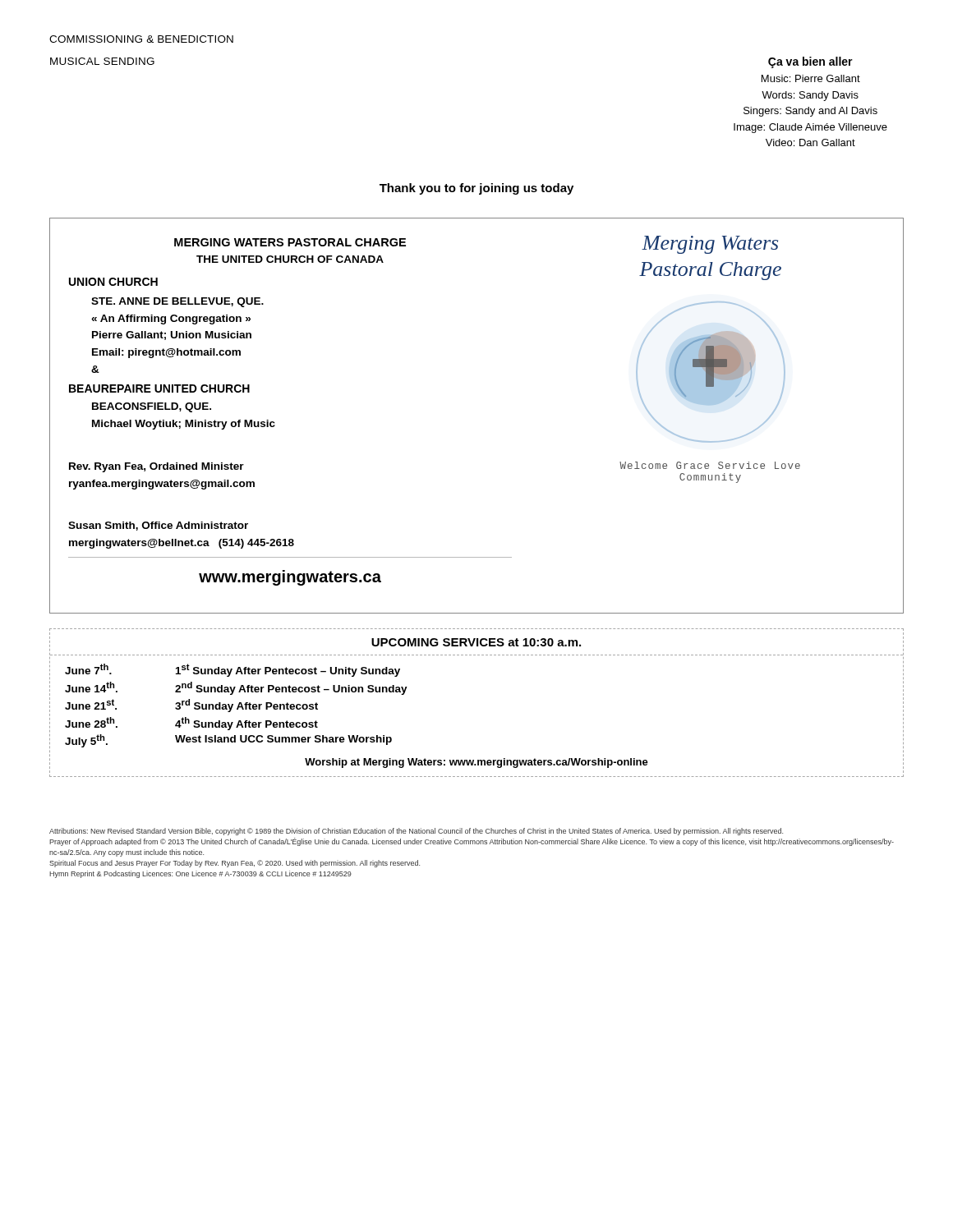953x1232 pixels.
Task: Find "UPCOMING SERVICES at 10:30 a.m." on this page
Action: tap(476, 642)
